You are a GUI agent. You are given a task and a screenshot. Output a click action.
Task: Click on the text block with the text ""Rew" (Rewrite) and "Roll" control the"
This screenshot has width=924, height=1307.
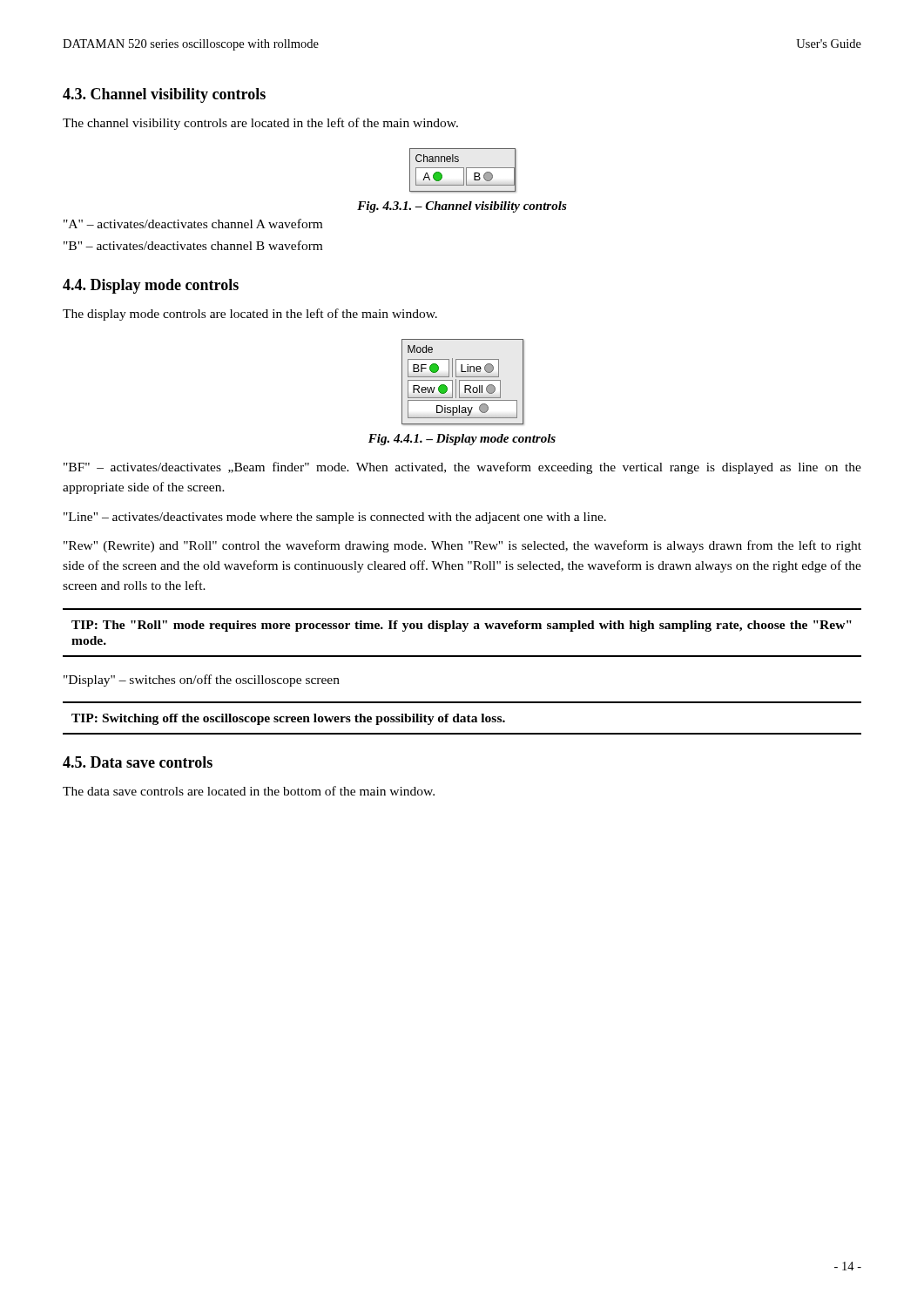pyautogui.click(x=462, y=565)
